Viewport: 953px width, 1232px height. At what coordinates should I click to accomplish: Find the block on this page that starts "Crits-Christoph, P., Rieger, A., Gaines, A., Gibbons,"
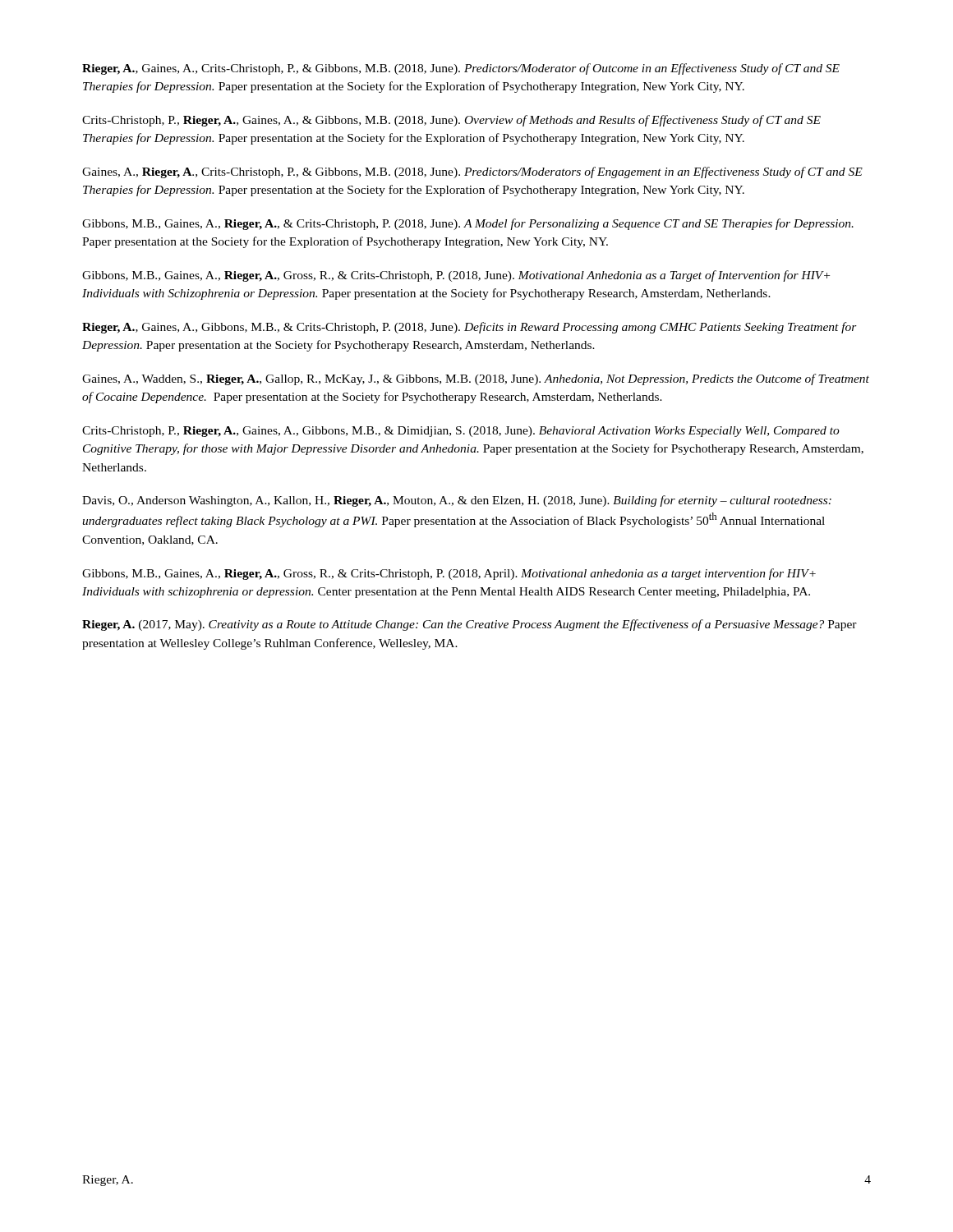pyautogui.click(x=473, y=448)
